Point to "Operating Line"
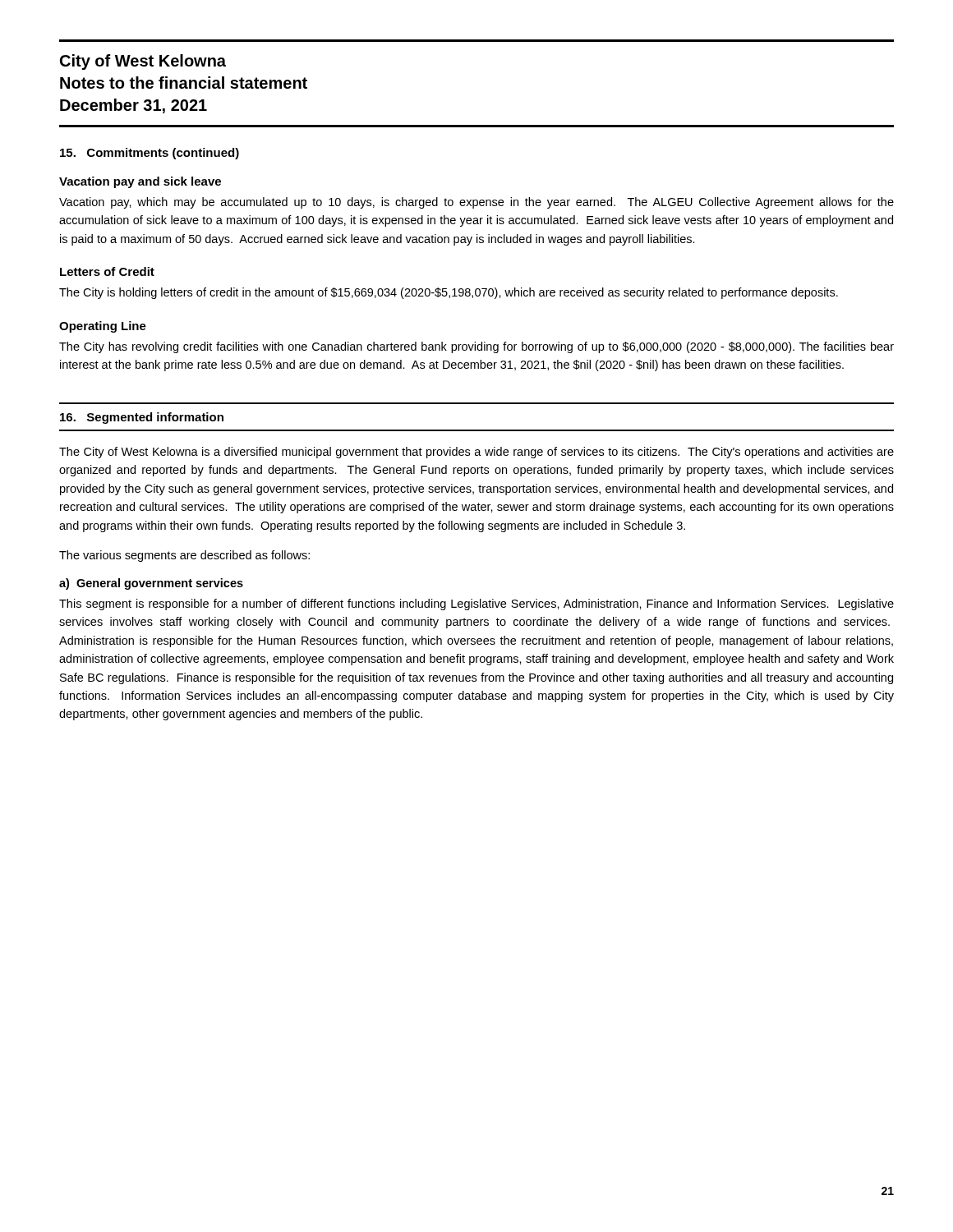Screen dimensions: 1232x953 103,326
